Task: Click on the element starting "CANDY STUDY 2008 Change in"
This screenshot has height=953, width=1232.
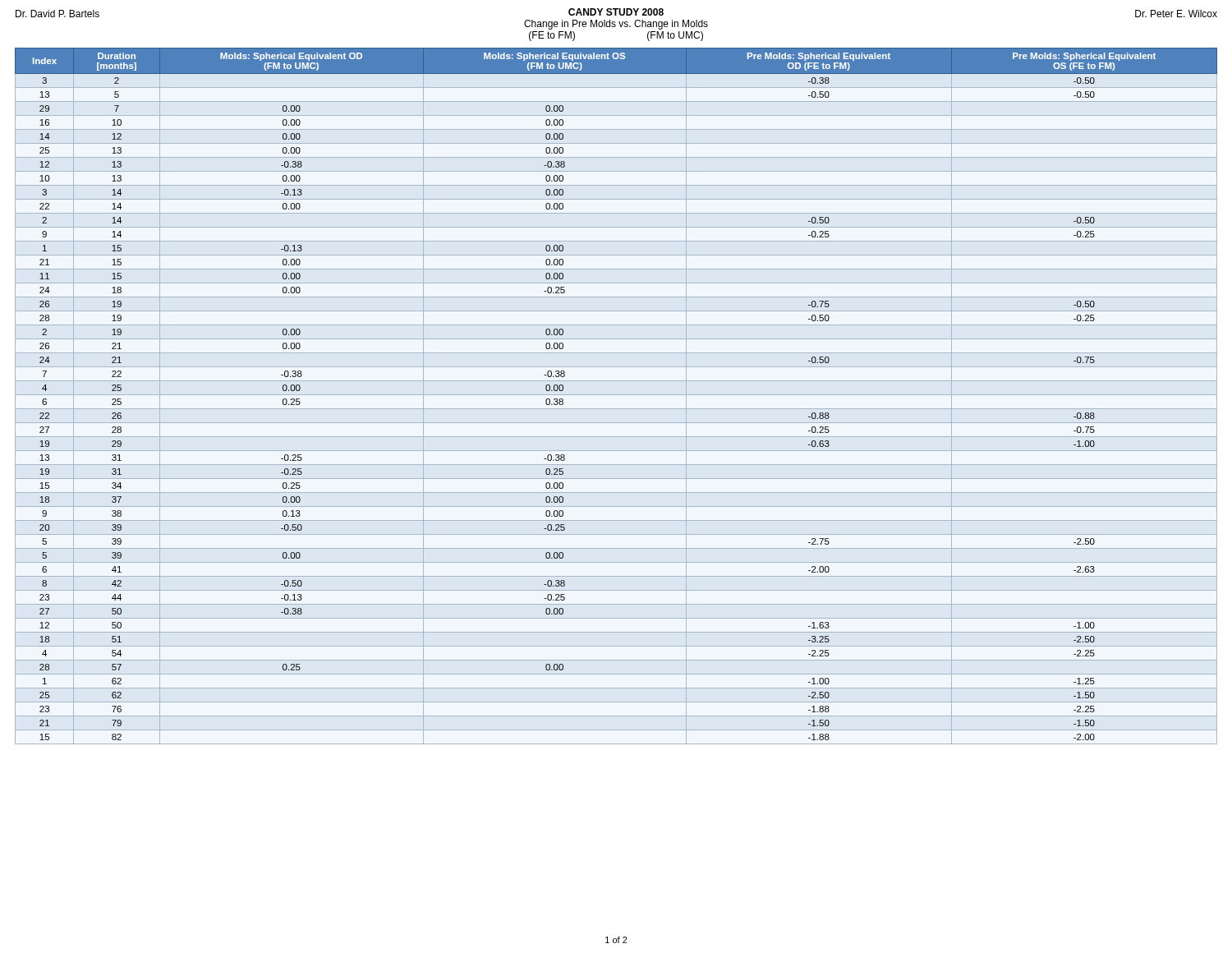Action: point(616,24)
